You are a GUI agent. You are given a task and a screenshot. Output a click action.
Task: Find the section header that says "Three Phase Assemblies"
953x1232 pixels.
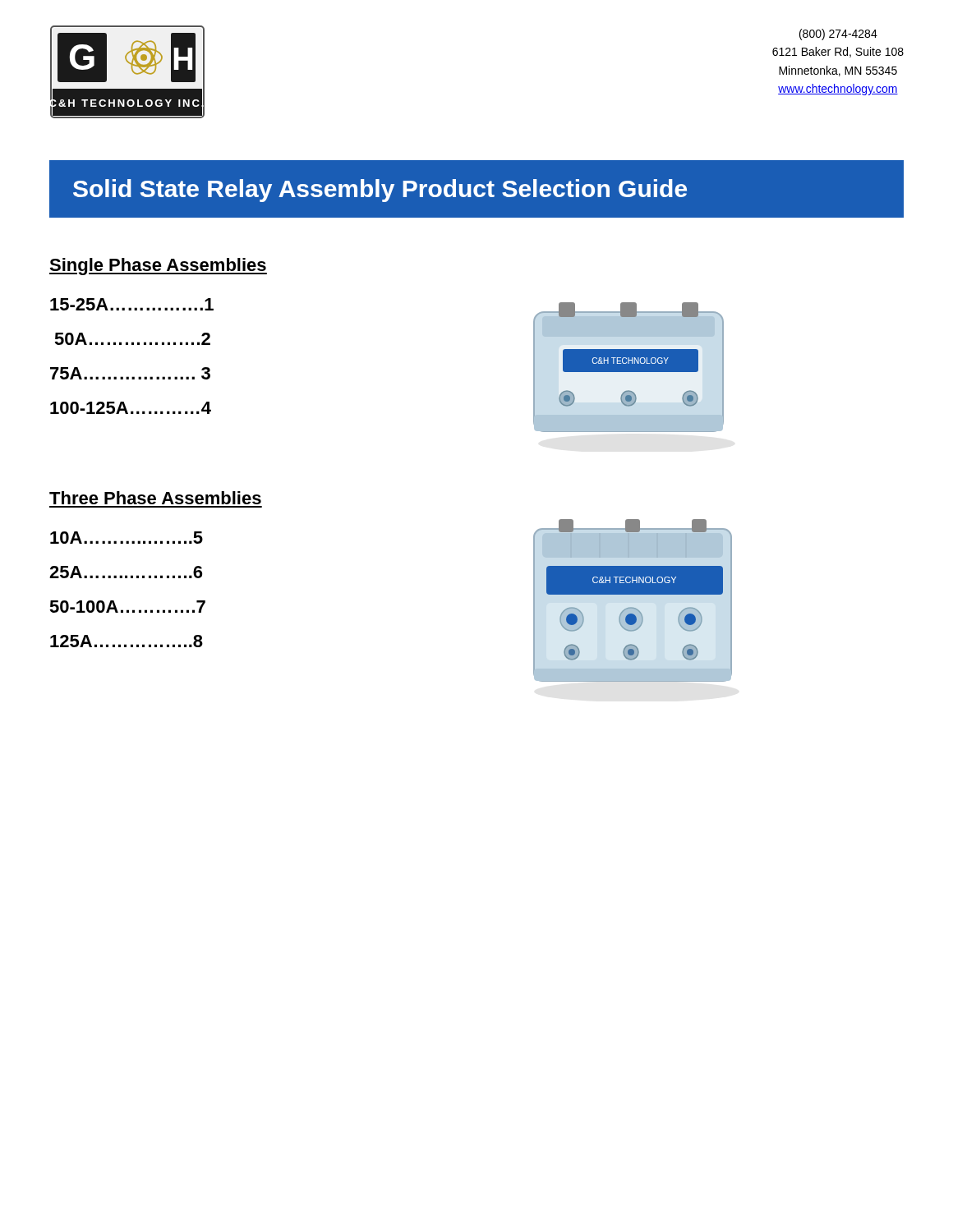pos(155,498)
